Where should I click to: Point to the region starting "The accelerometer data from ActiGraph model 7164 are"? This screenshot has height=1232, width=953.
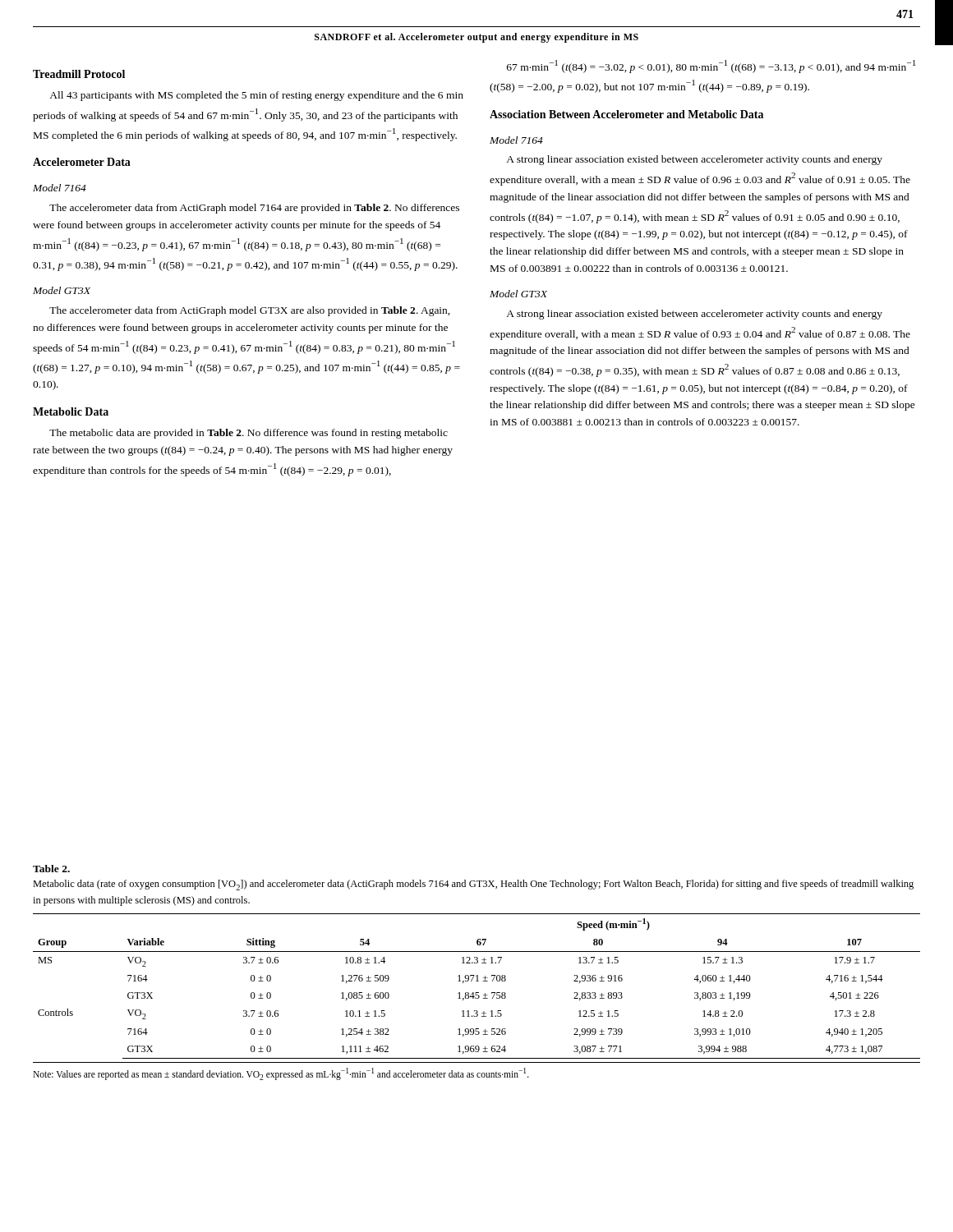point(248,237)
